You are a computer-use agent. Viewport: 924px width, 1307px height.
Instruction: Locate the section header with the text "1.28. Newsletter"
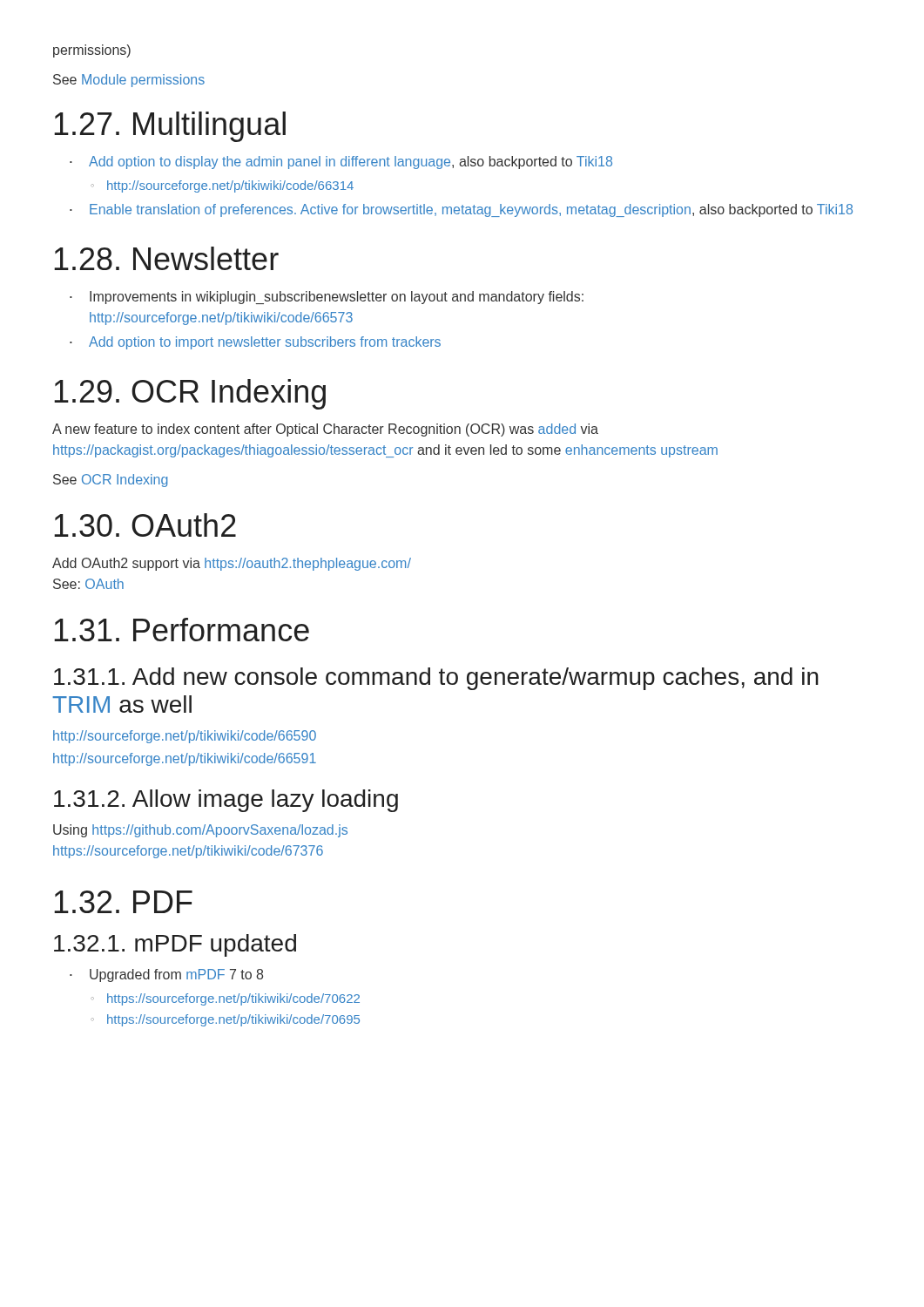(x=166, y=258)
